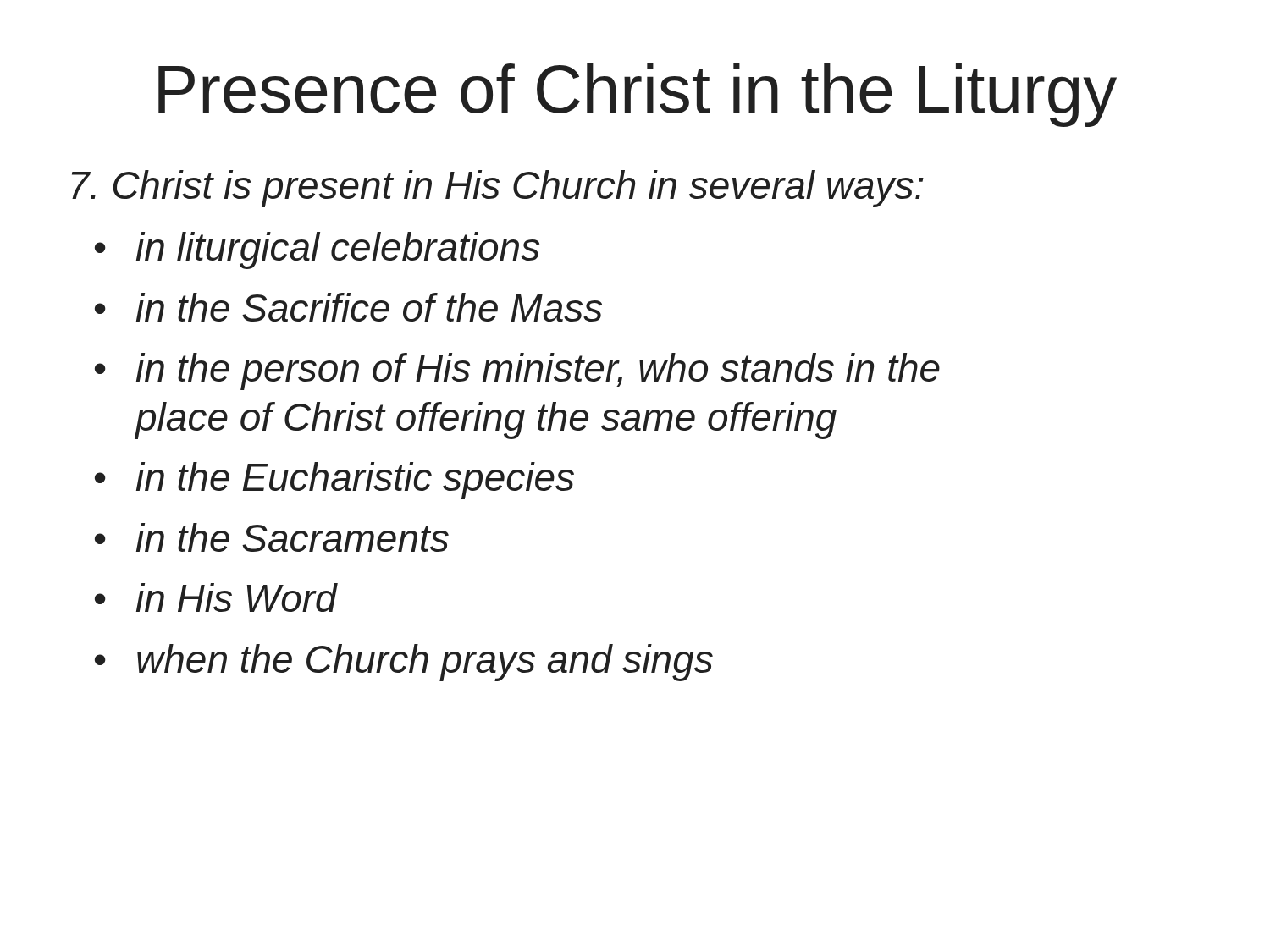Find "in the Eucharistic species" on this page
This screenshot has height=952, width=1270.
pos(355,477)
